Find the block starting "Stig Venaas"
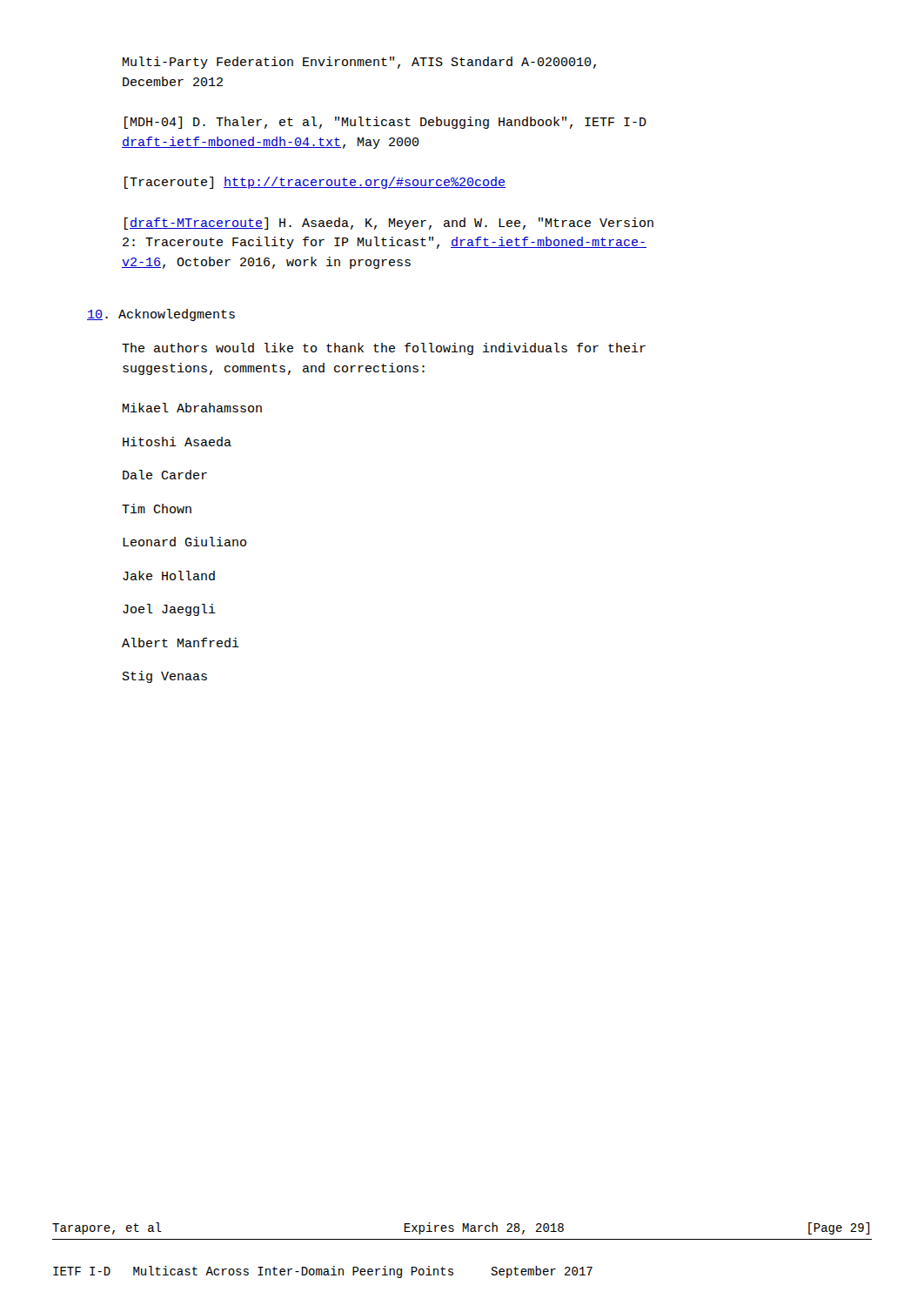Screen dimensions: 1305x924 point(165,677)
